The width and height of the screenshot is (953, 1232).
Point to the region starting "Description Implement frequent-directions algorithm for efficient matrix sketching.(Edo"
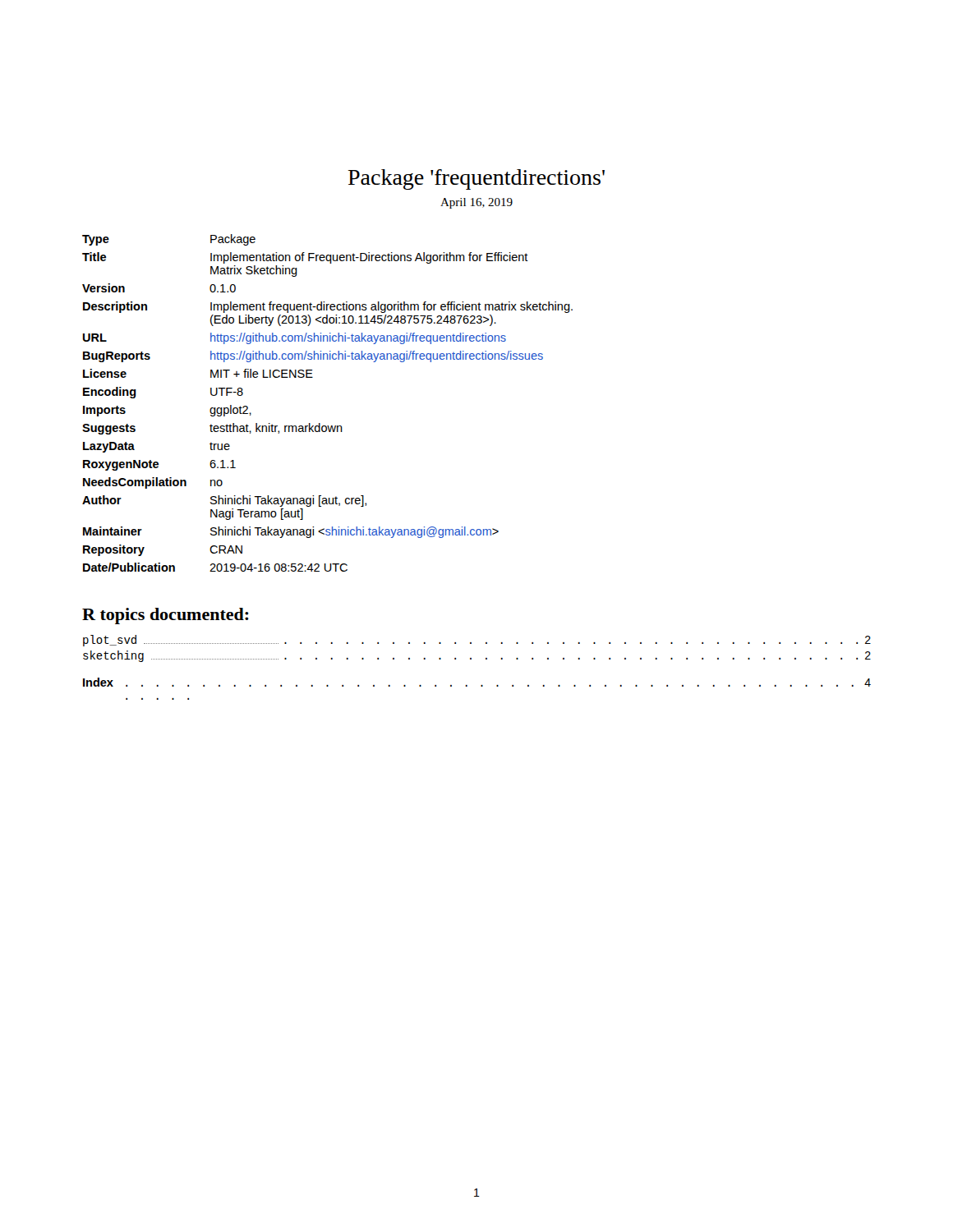pyautogui.click(x=476, y=313)
